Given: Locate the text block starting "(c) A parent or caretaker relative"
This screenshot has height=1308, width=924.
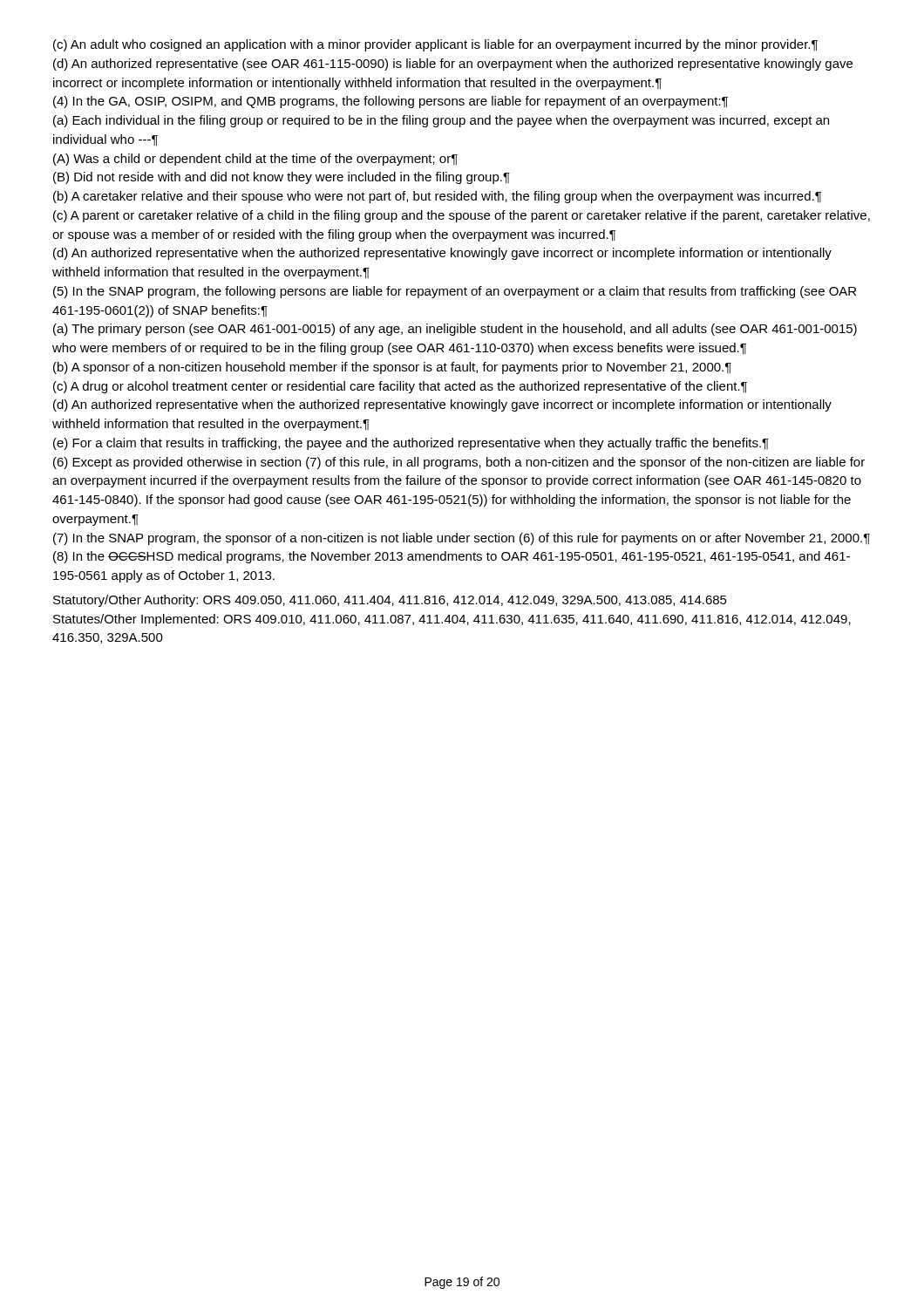Looking at the screenshot, I should 461,224.
